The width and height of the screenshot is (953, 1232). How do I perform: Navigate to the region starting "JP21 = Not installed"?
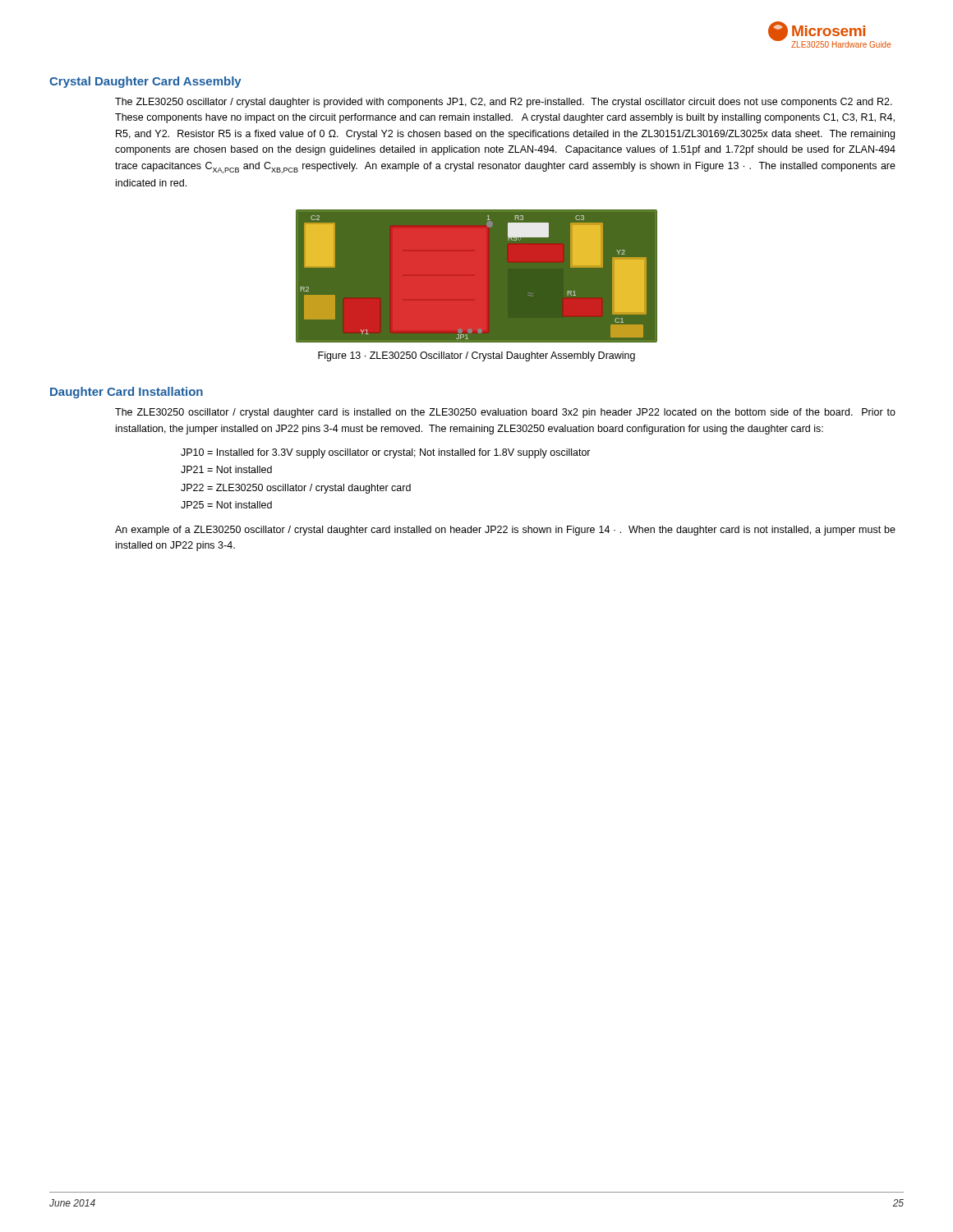pyautogui.click(x=227, y=470)
